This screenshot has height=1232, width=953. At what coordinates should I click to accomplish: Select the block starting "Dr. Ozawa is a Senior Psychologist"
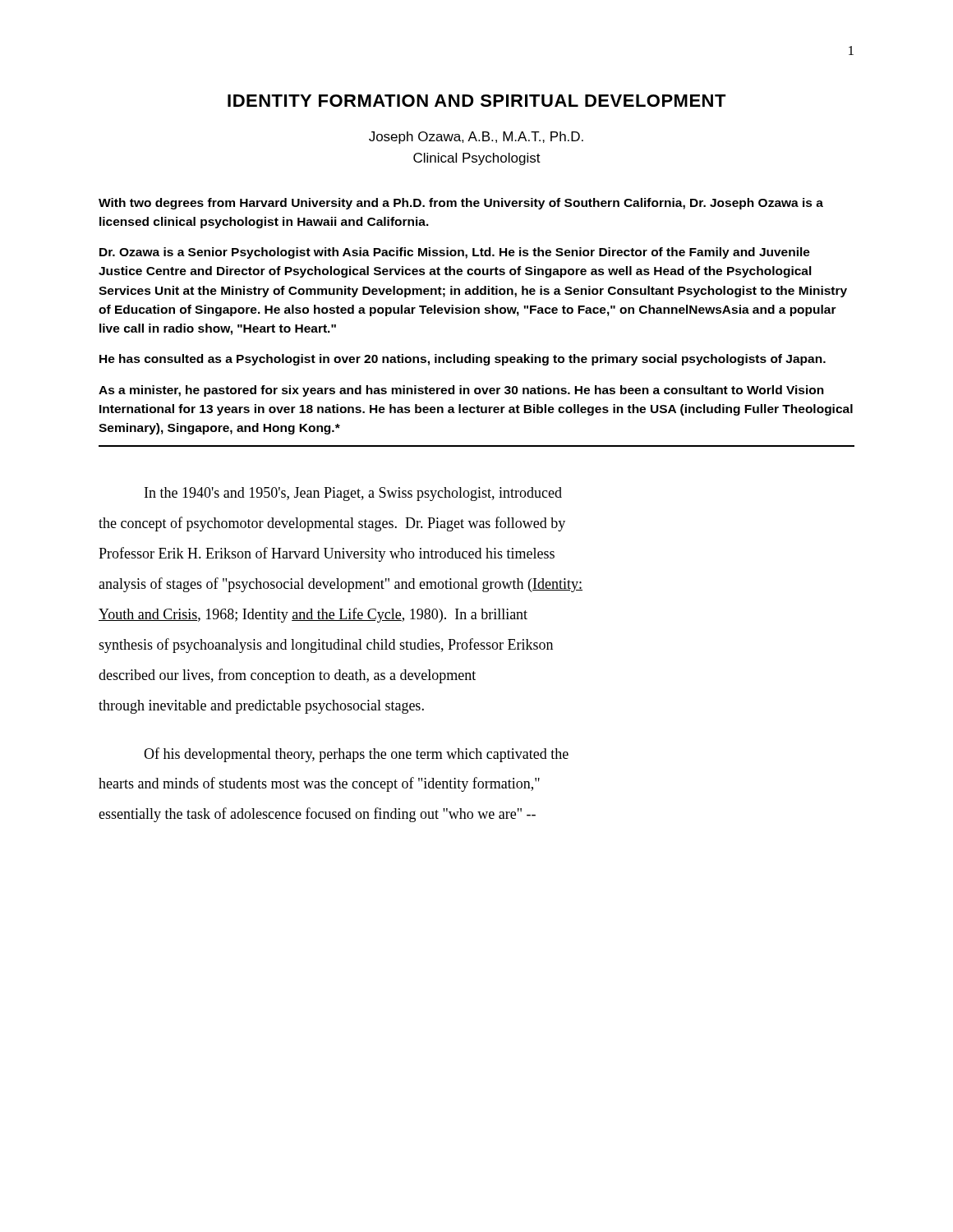tap(473, 290)
